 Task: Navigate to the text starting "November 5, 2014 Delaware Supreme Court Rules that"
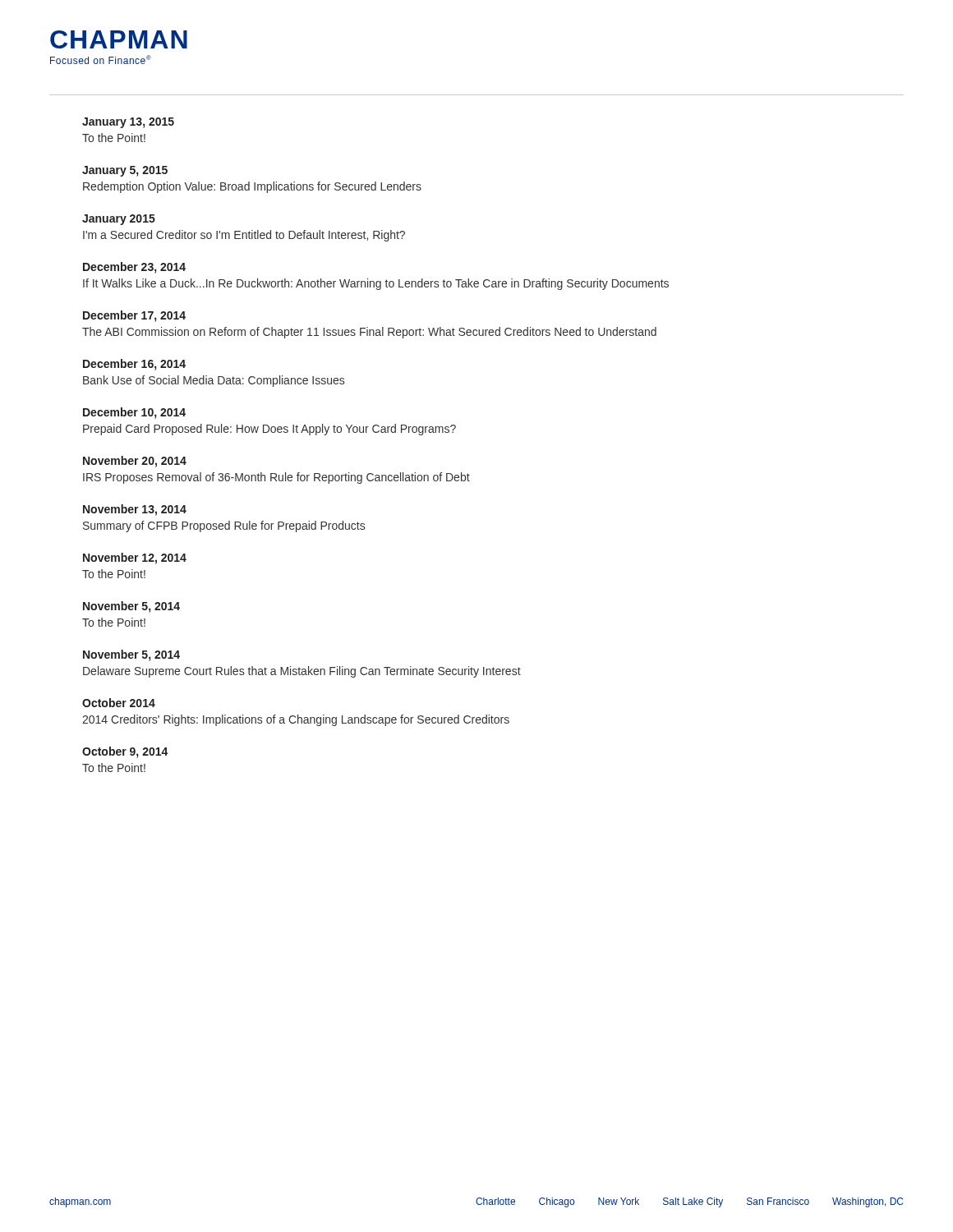476,664
